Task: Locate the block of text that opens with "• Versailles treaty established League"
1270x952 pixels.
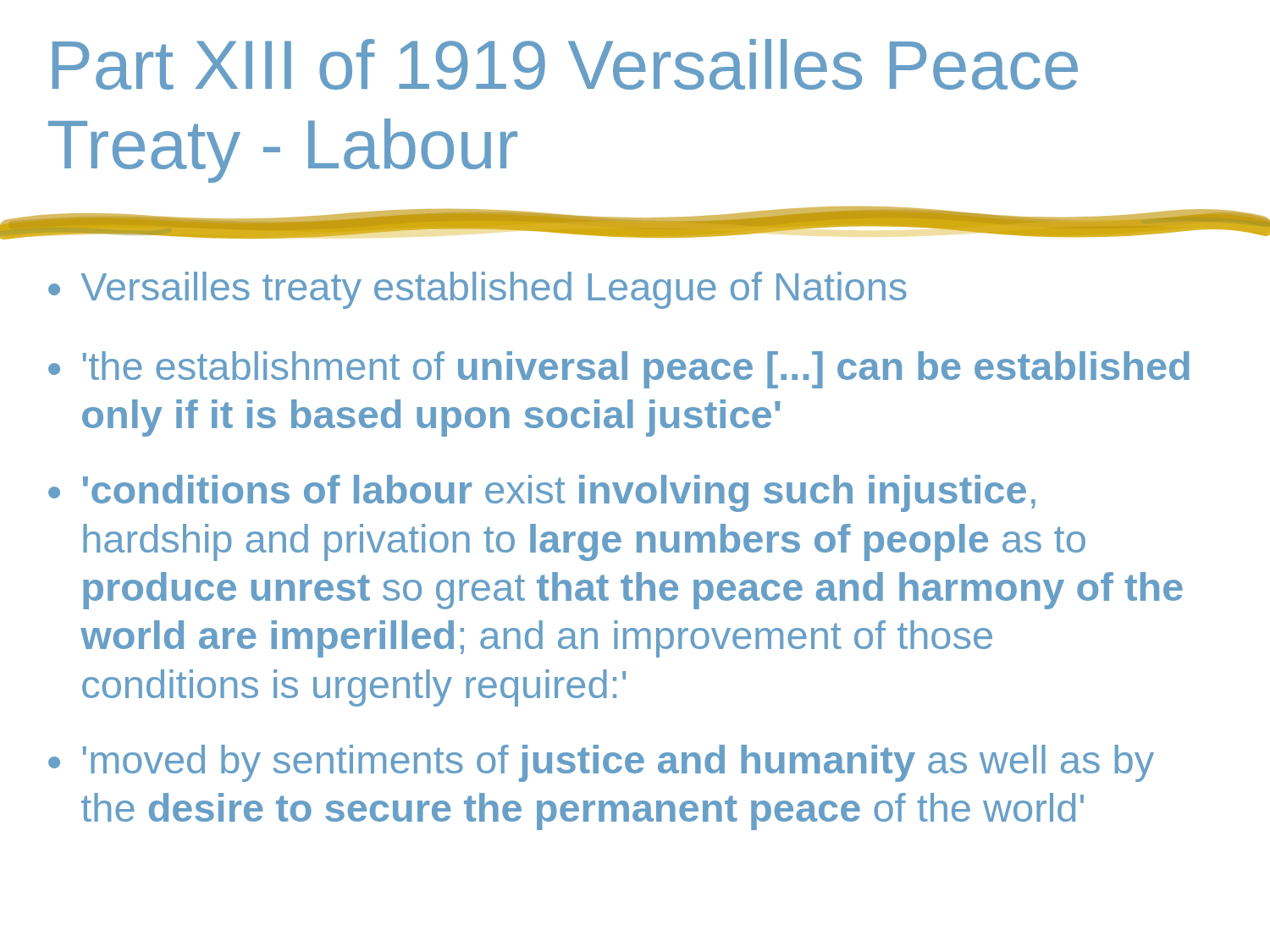Action: (477, 289)
